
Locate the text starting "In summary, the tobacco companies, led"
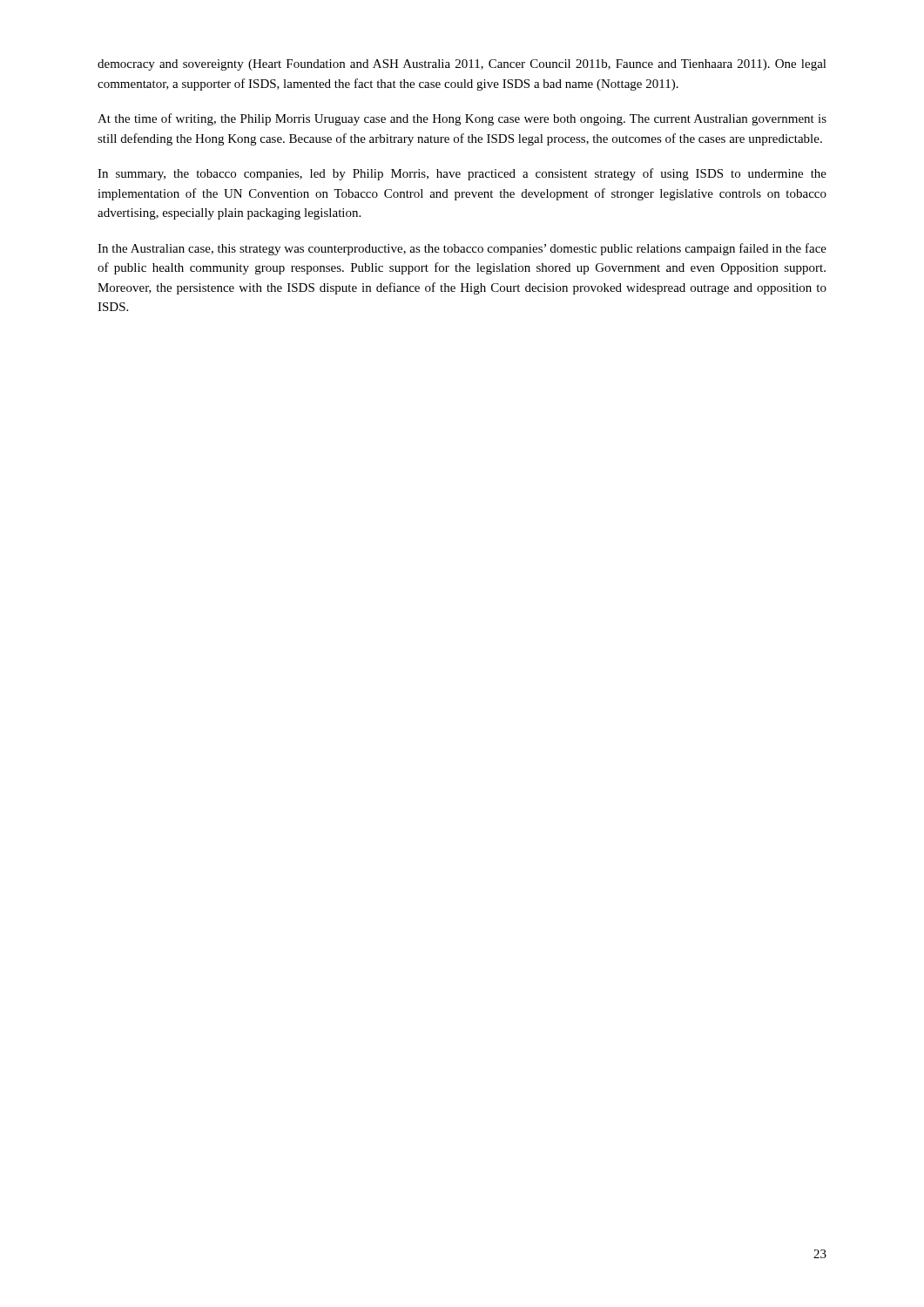462,193
